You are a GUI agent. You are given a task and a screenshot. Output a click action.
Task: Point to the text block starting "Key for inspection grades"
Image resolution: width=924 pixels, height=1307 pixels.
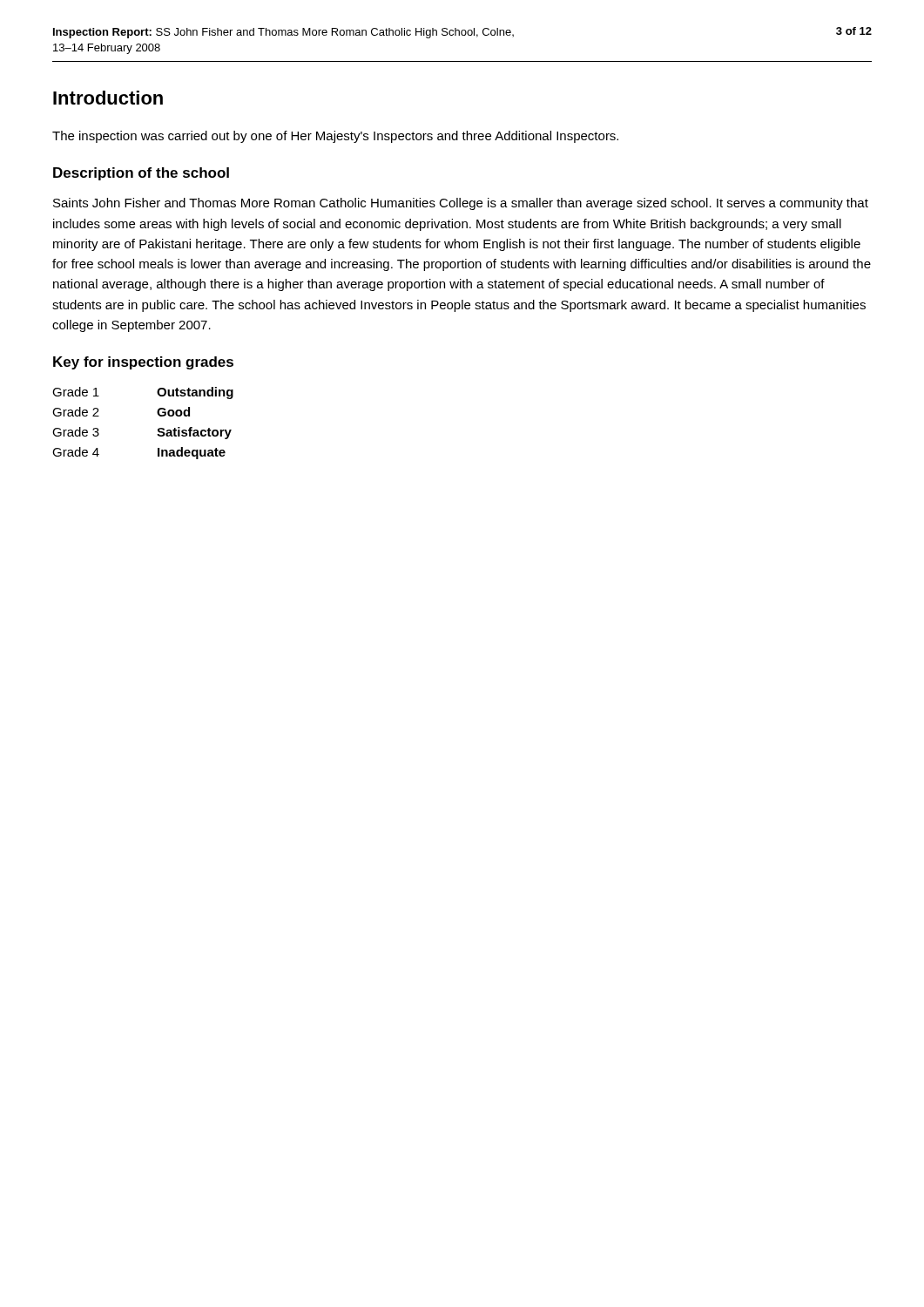pos(143,362)
